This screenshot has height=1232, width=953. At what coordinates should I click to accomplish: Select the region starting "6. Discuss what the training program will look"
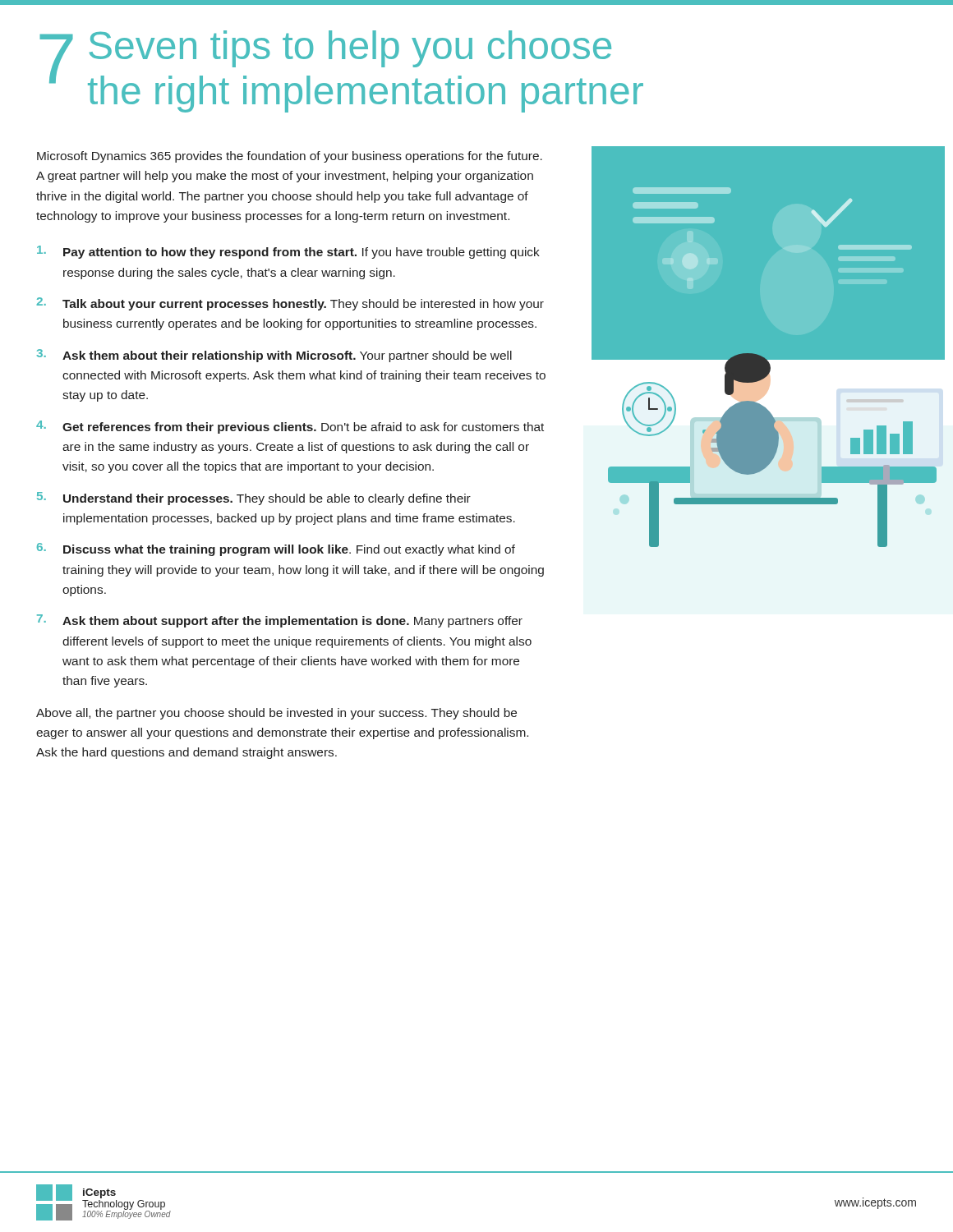292,570
